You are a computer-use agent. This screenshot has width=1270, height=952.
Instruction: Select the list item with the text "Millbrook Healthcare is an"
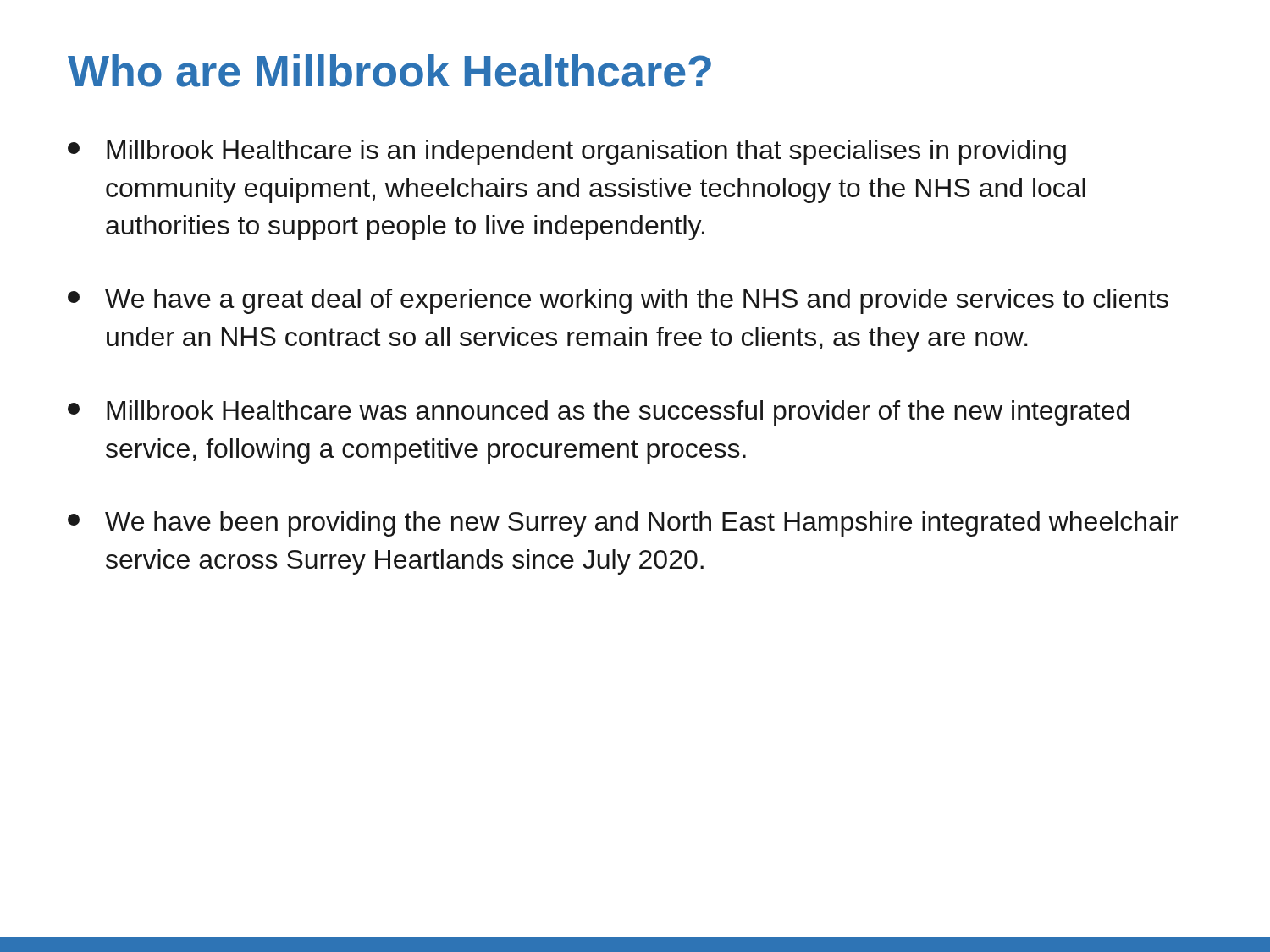[x=635, y=188]
